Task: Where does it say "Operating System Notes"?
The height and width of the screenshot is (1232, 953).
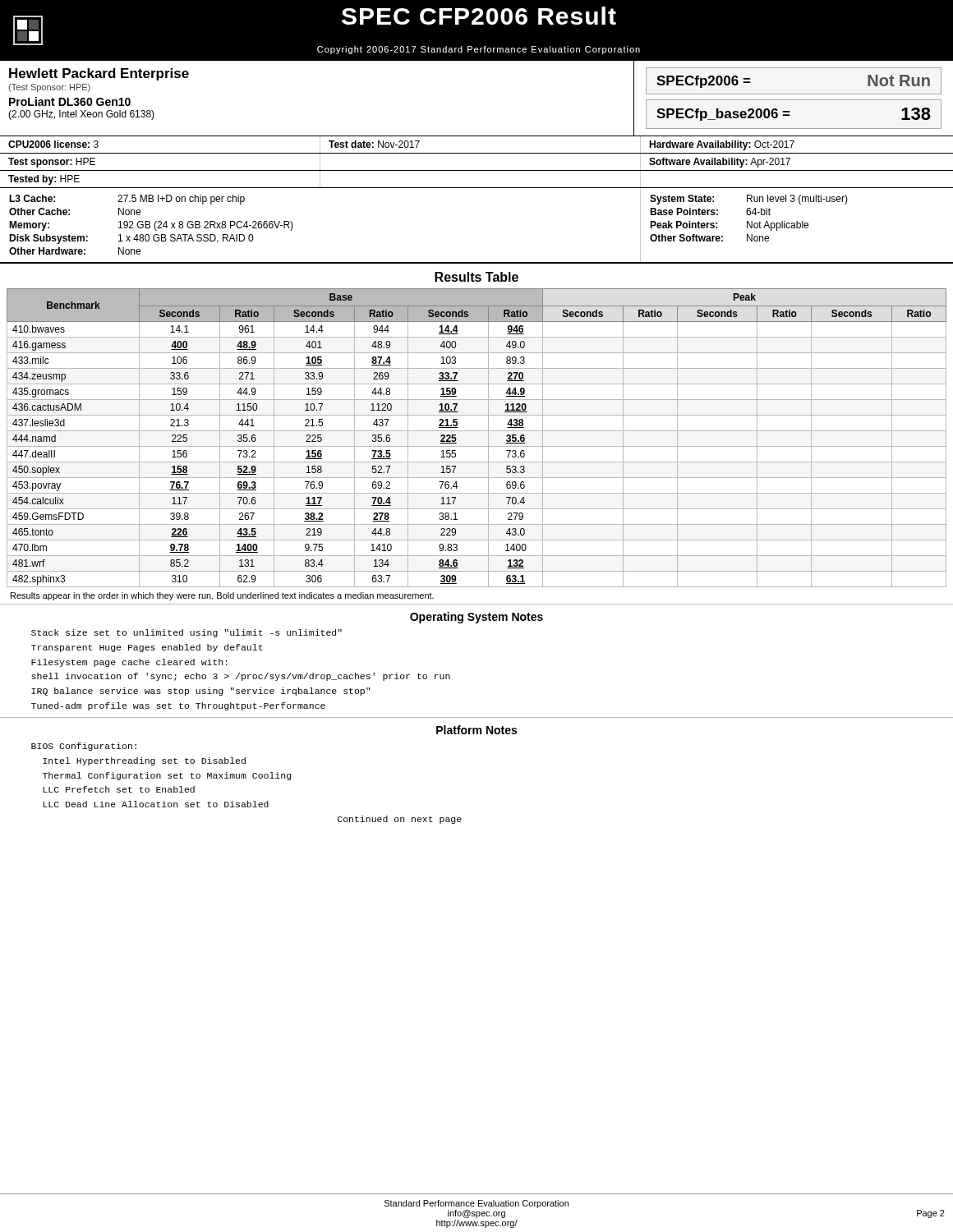Action: pos(476,617)
